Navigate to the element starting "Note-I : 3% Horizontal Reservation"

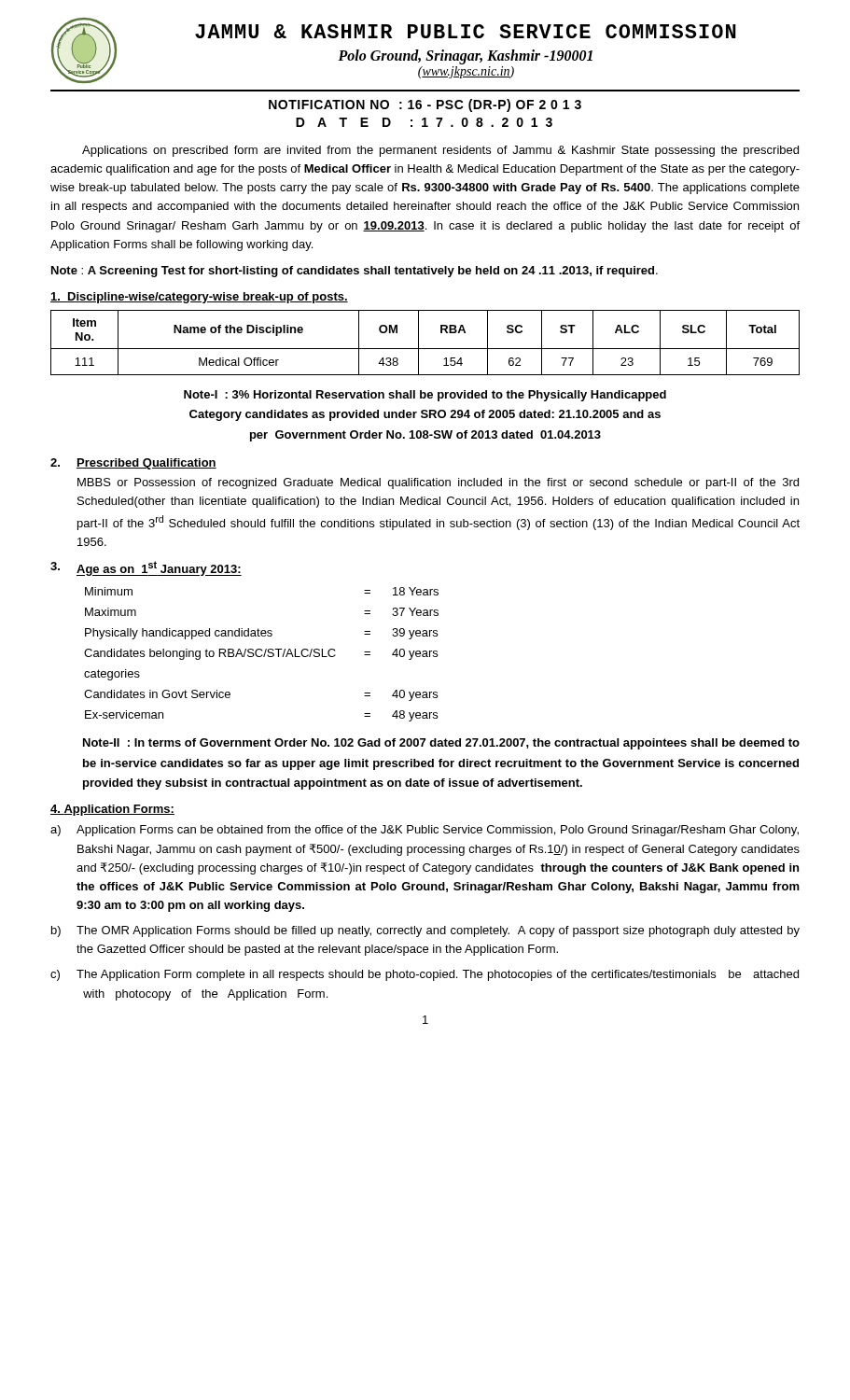425,414
